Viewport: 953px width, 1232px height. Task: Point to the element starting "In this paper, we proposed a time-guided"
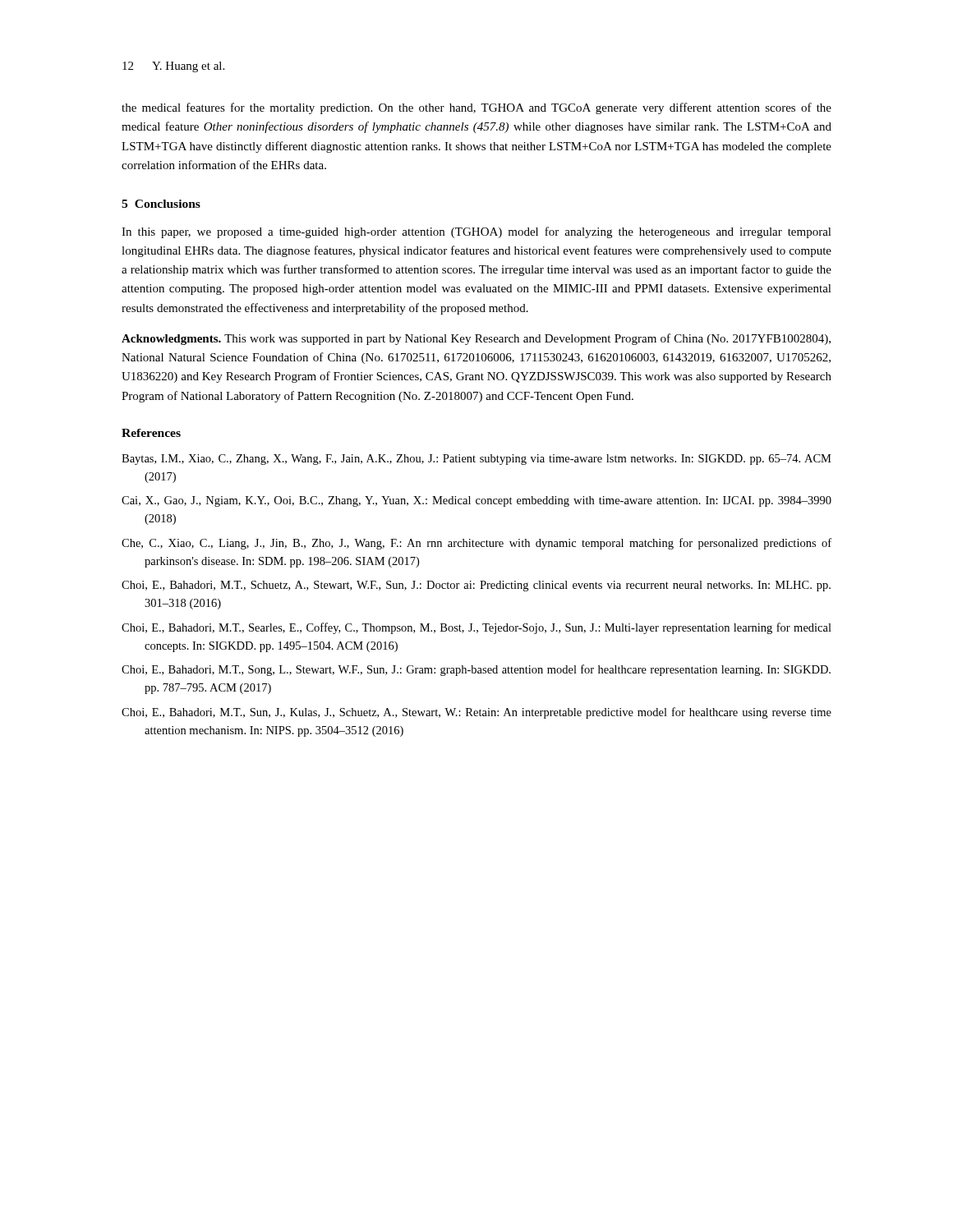[x=476, y=270]
